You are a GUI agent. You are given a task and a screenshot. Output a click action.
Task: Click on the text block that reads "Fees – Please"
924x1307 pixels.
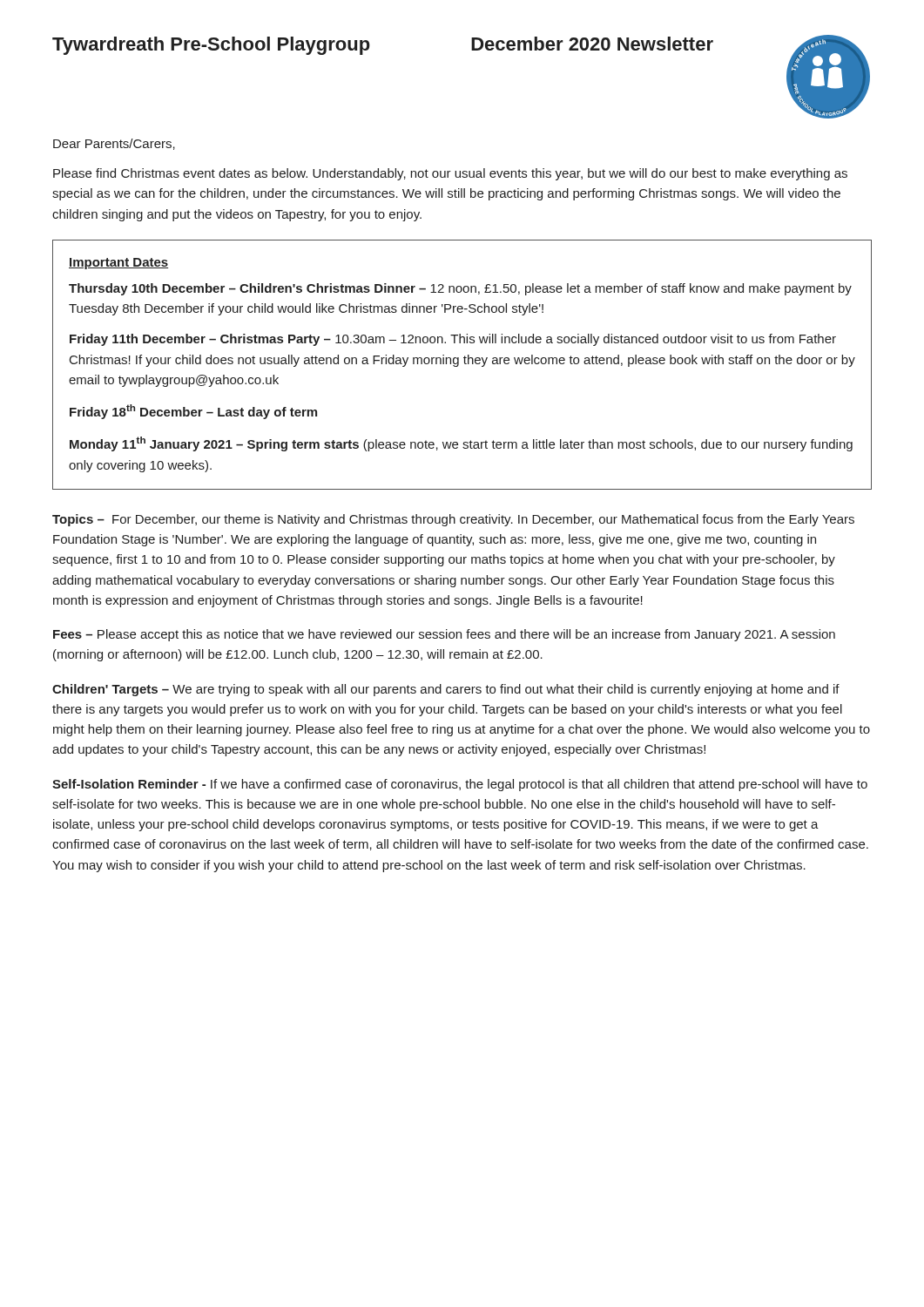click(x=444, y=644)
